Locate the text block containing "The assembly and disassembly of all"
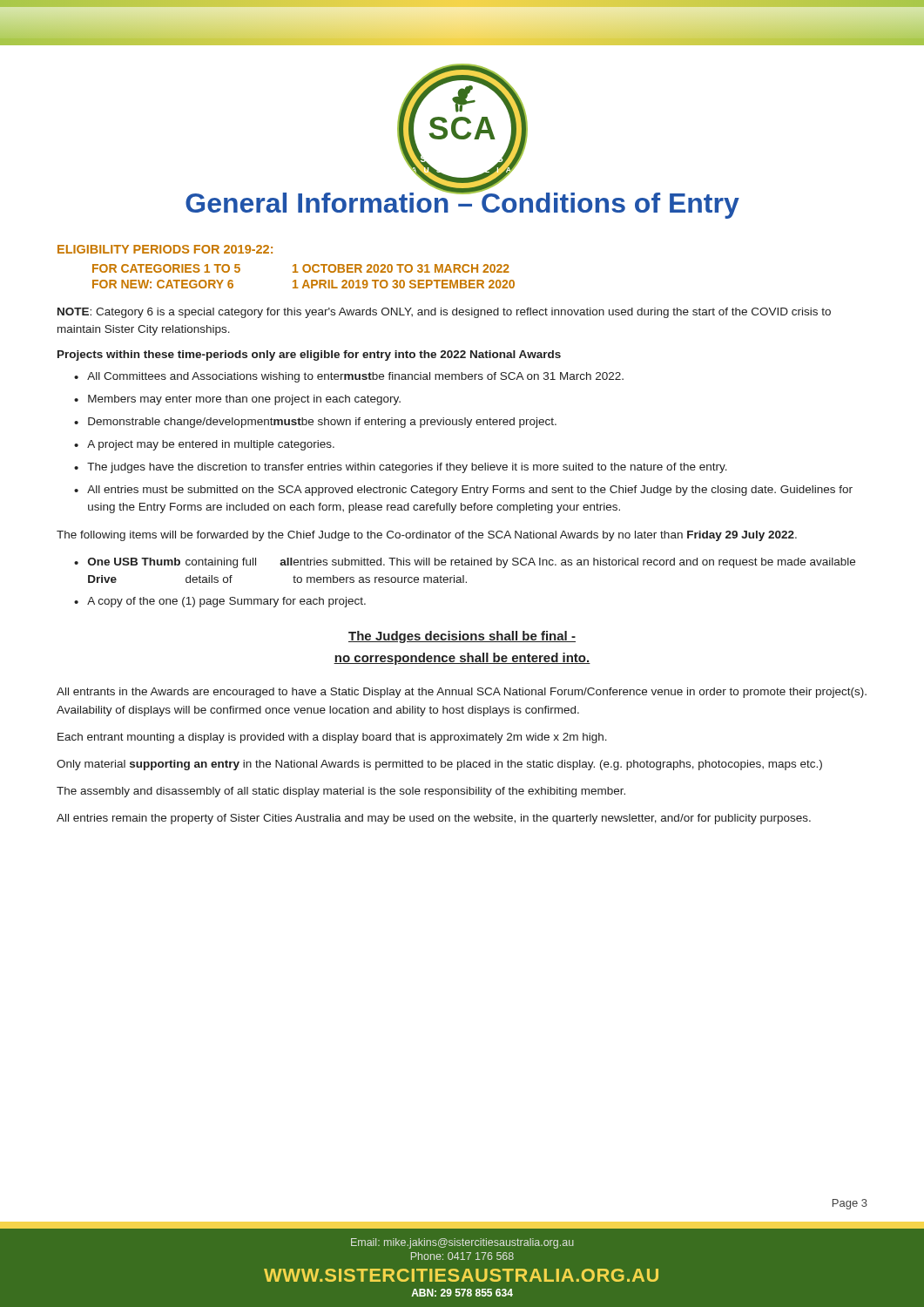The width and height of the screenshot is (924, 1307). 342,791
